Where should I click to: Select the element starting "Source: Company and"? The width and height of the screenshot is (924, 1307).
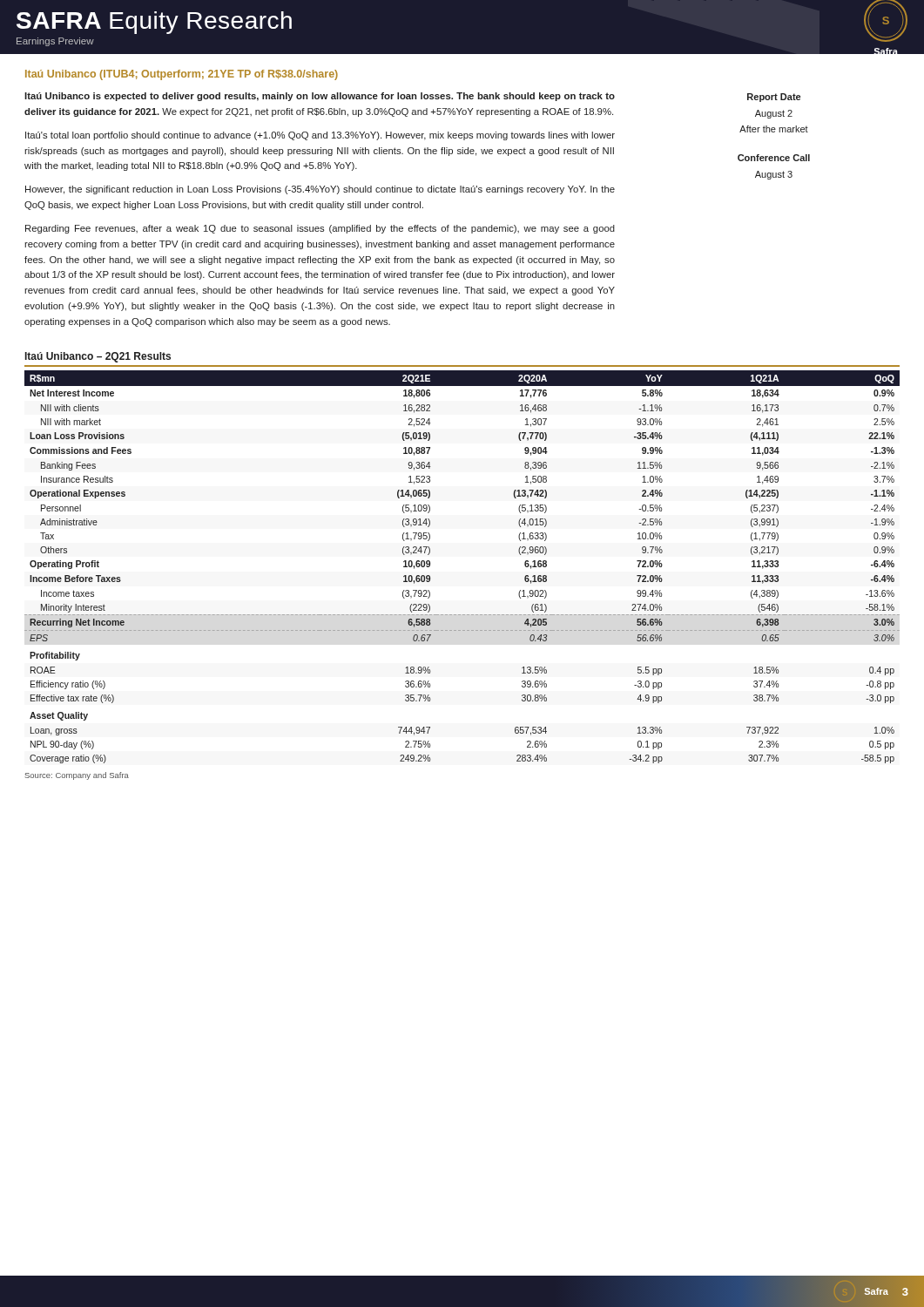(77, 775)
